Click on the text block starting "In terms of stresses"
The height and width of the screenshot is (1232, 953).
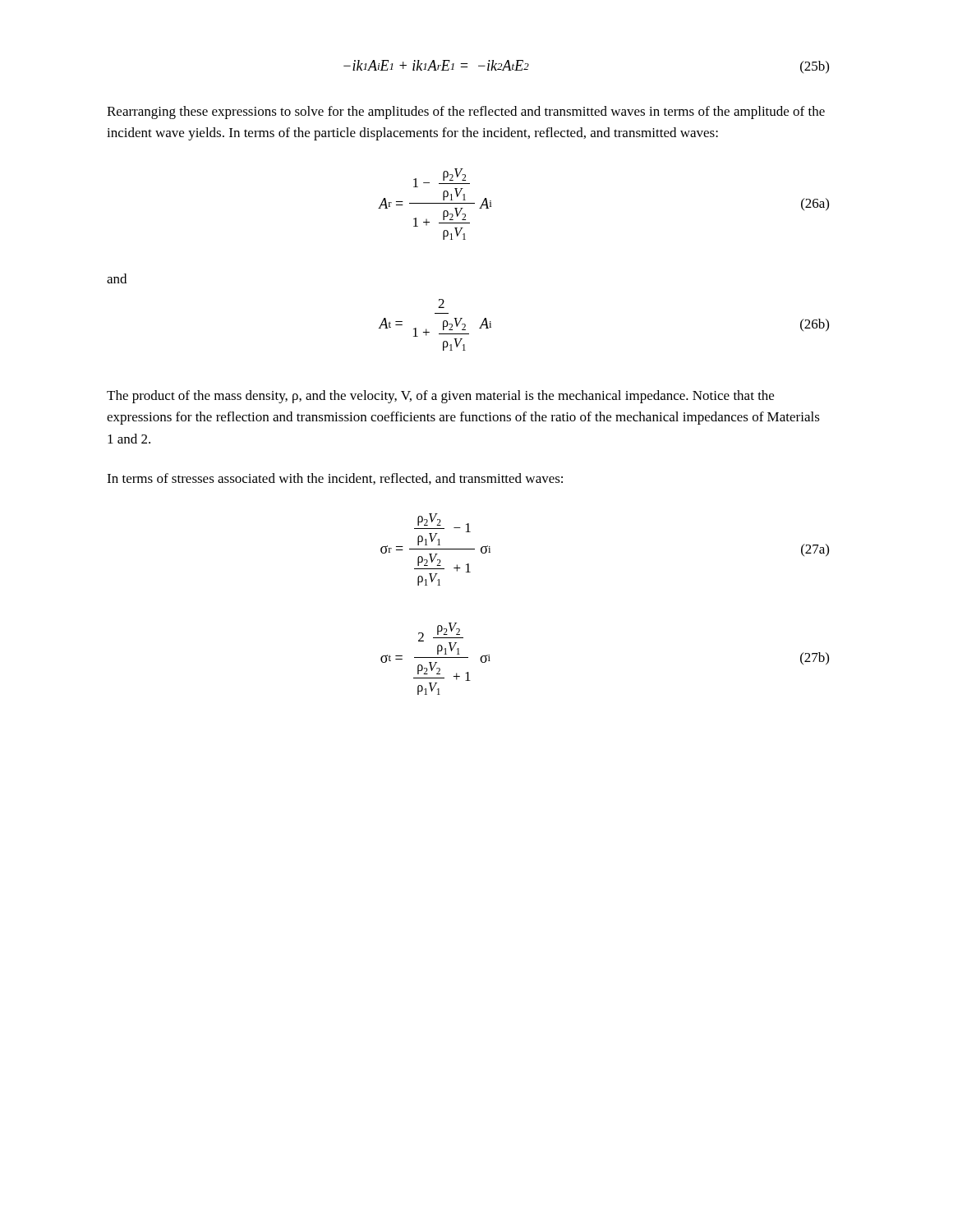(x=335, y=478)
